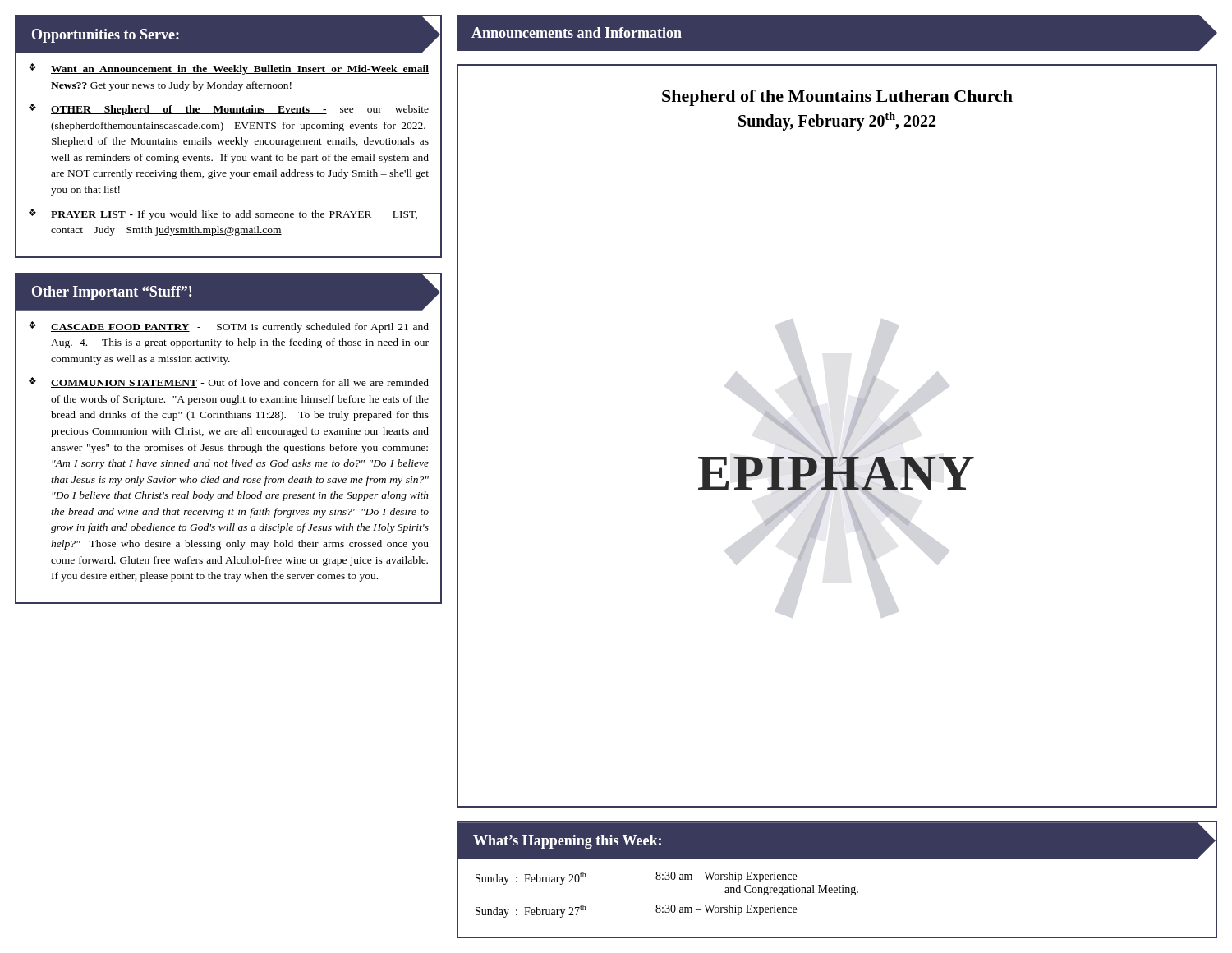Find the element starting "What’s Happening this Week:"
1232x953 pixels.
pyautogui.click(x=568, y=840)
